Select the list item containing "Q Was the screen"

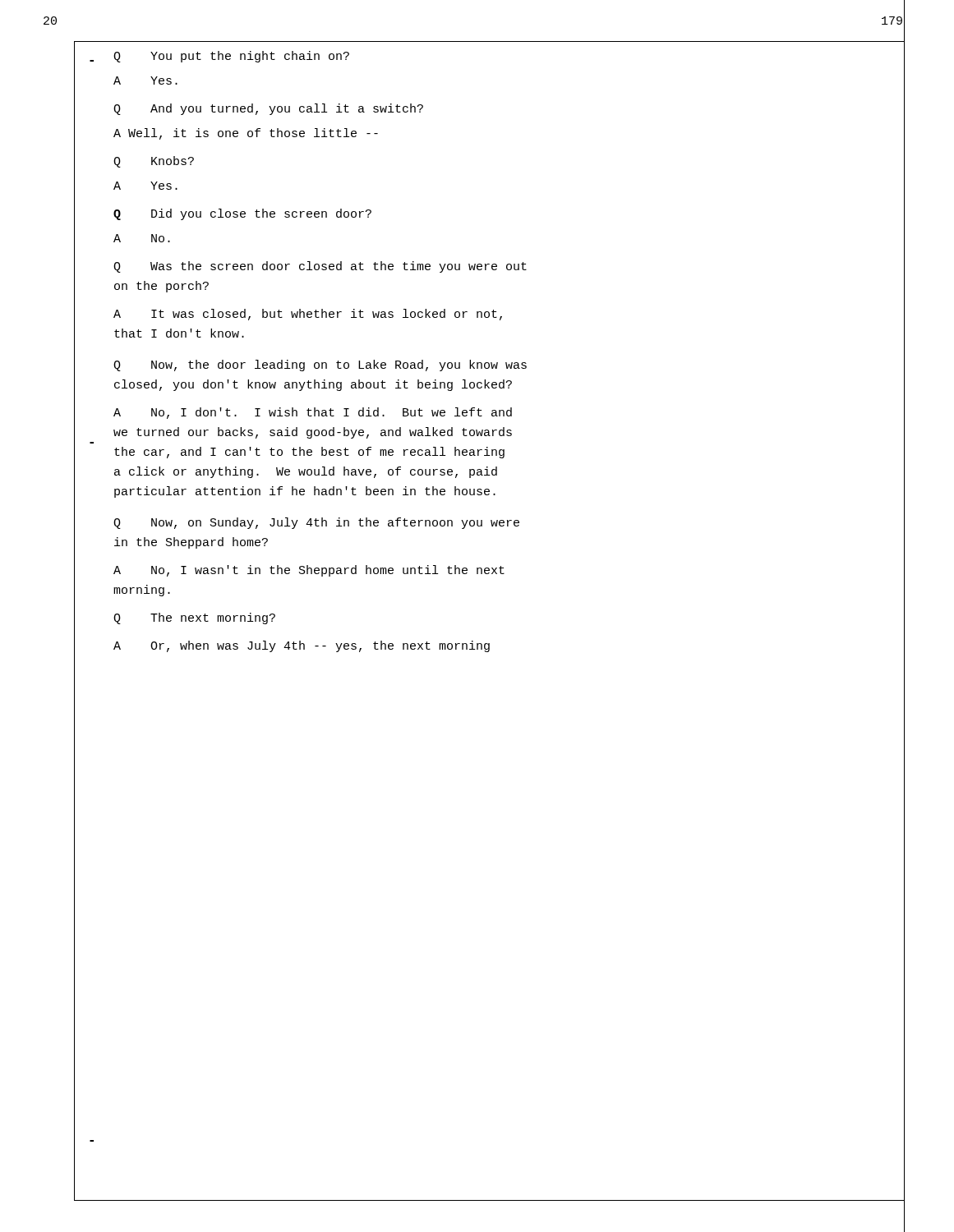pyautogui.click(x=321, y=277)
